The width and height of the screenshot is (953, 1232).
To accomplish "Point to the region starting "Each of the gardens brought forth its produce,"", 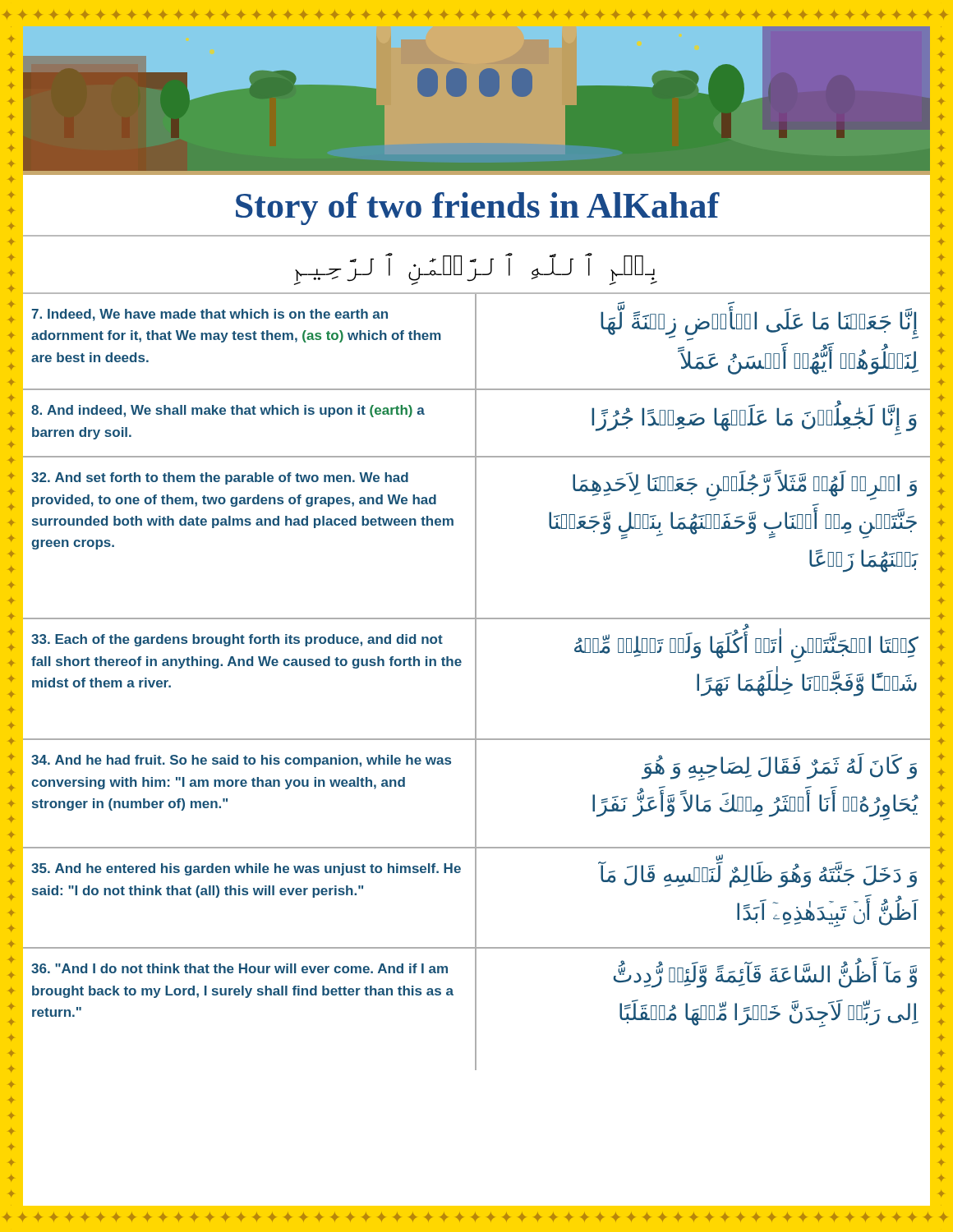I will tap(476, 679).
